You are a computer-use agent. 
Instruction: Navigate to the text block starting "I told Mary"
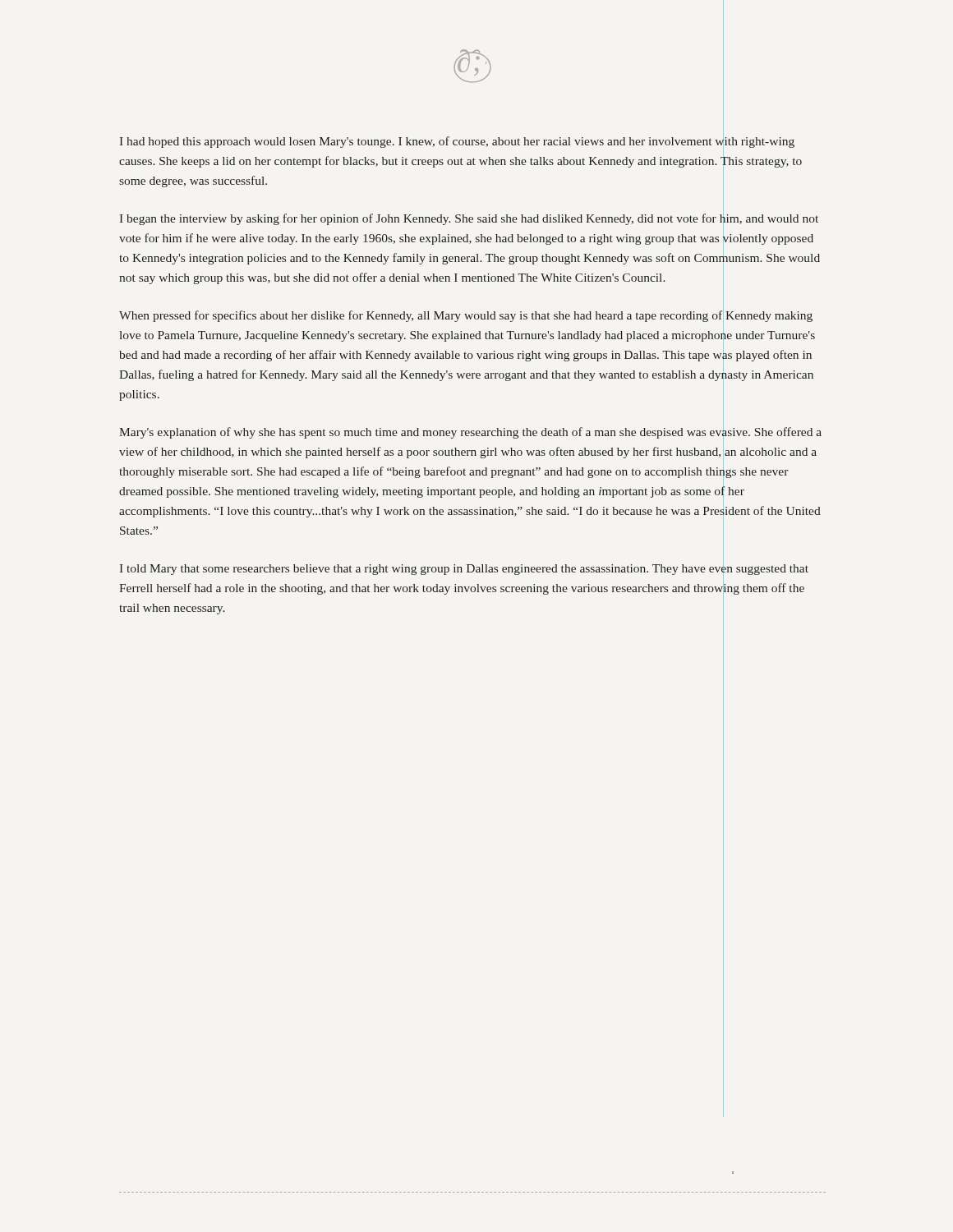464,588
